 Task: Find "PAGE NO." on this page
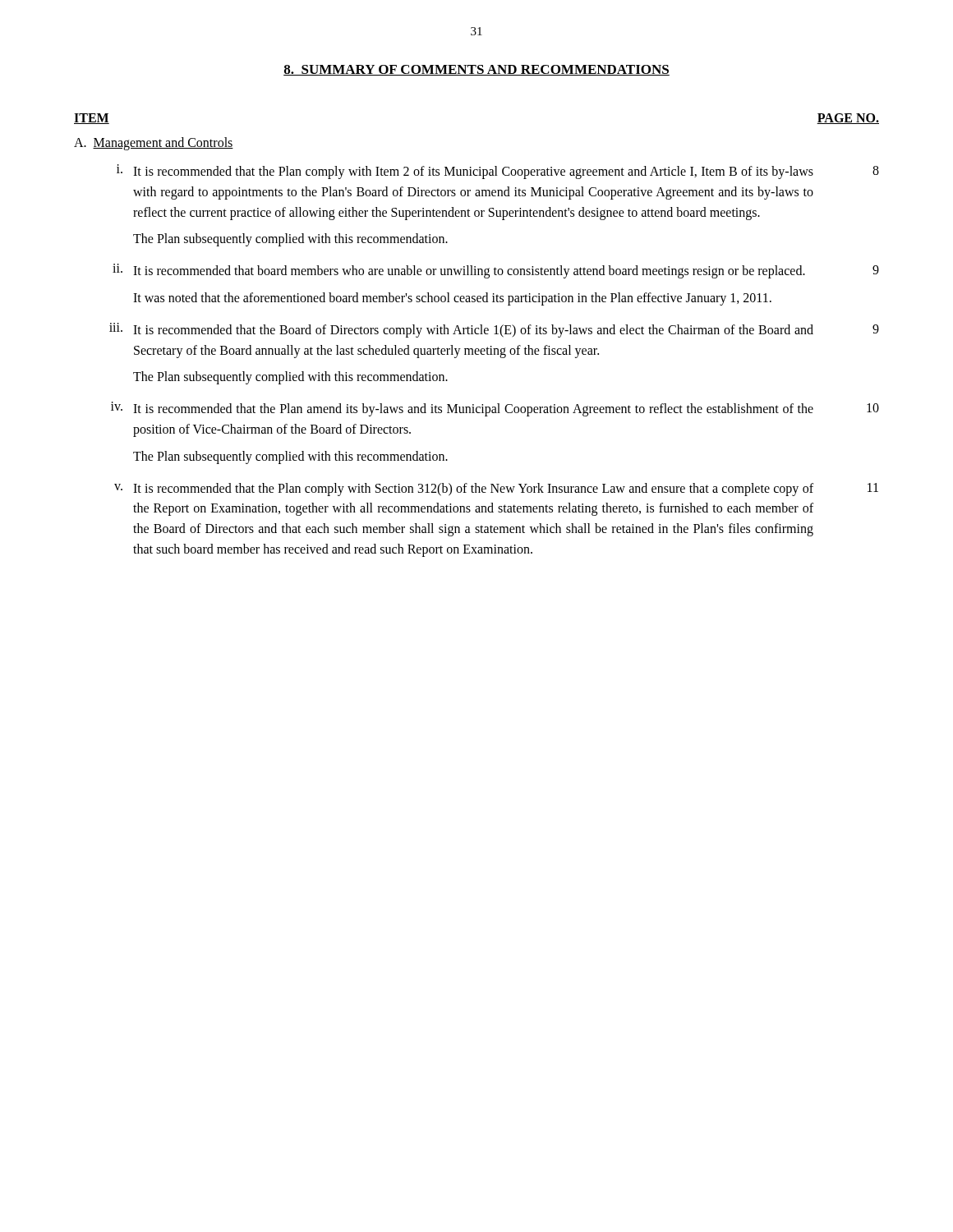[848, 118]
